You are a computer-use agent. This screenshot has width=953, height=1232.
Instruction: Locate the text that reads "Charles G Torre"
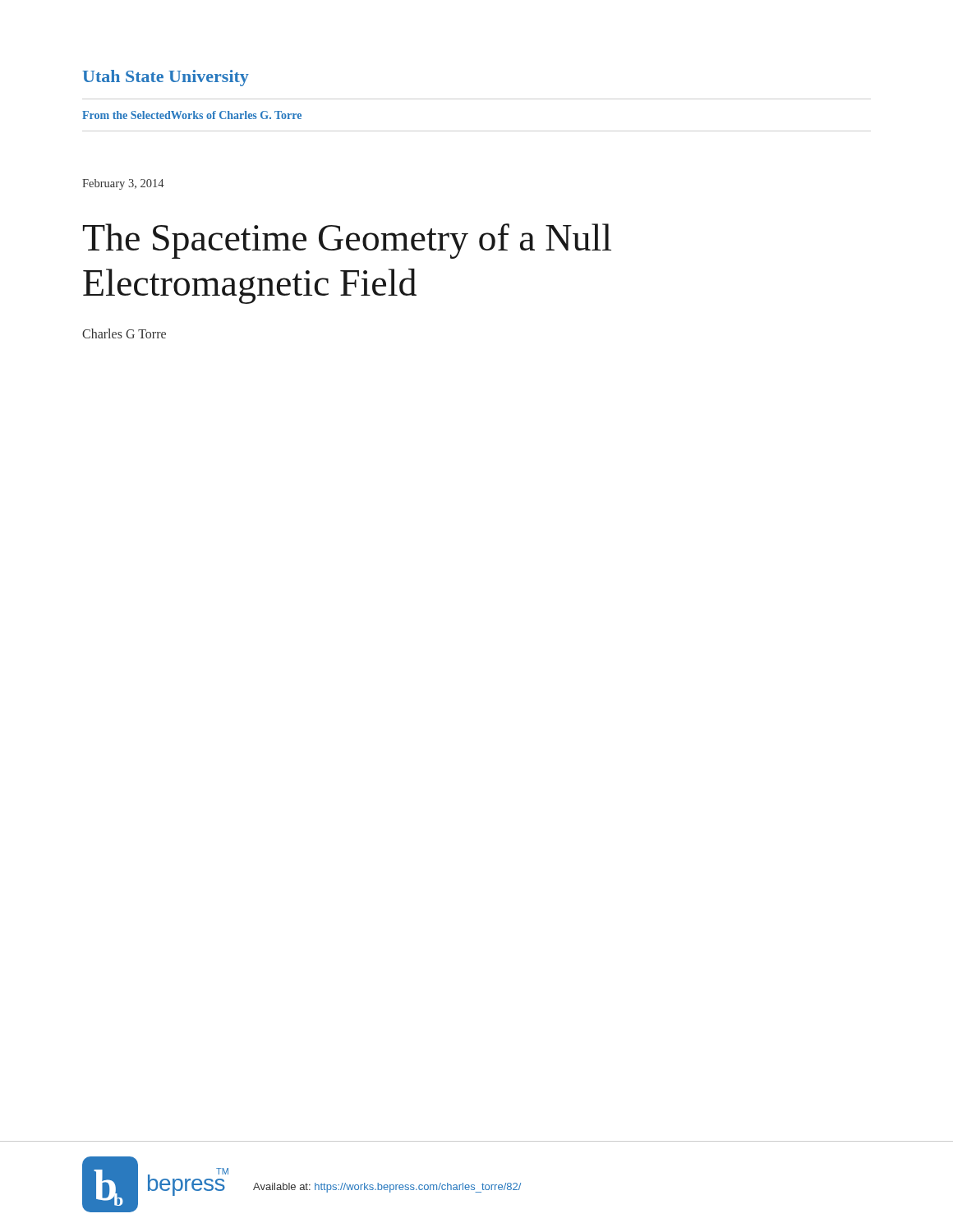click(124, 334)
